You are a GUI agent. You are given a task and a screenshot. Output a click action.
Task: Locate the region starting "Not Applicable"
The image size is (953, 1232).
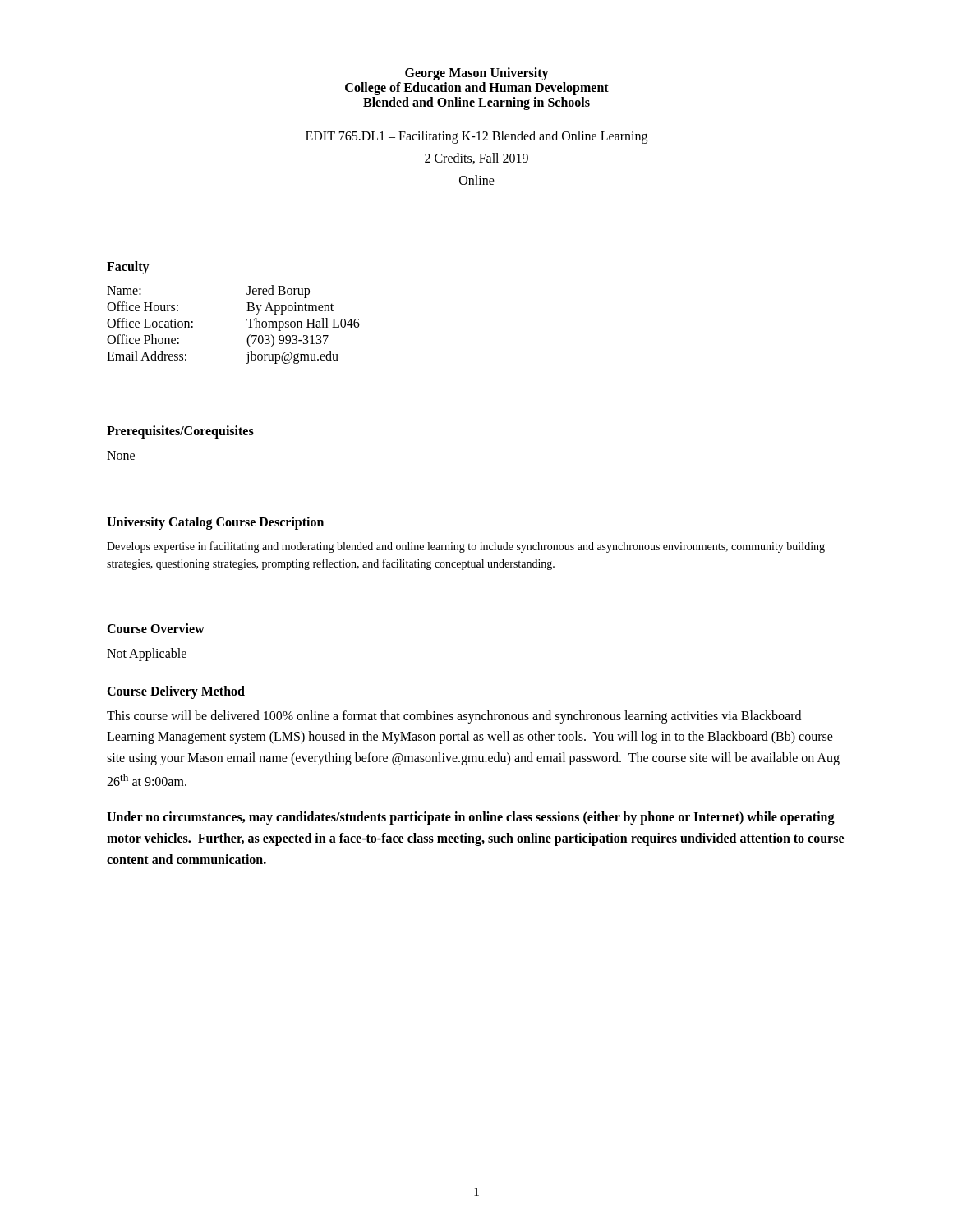tap(147, 654)
